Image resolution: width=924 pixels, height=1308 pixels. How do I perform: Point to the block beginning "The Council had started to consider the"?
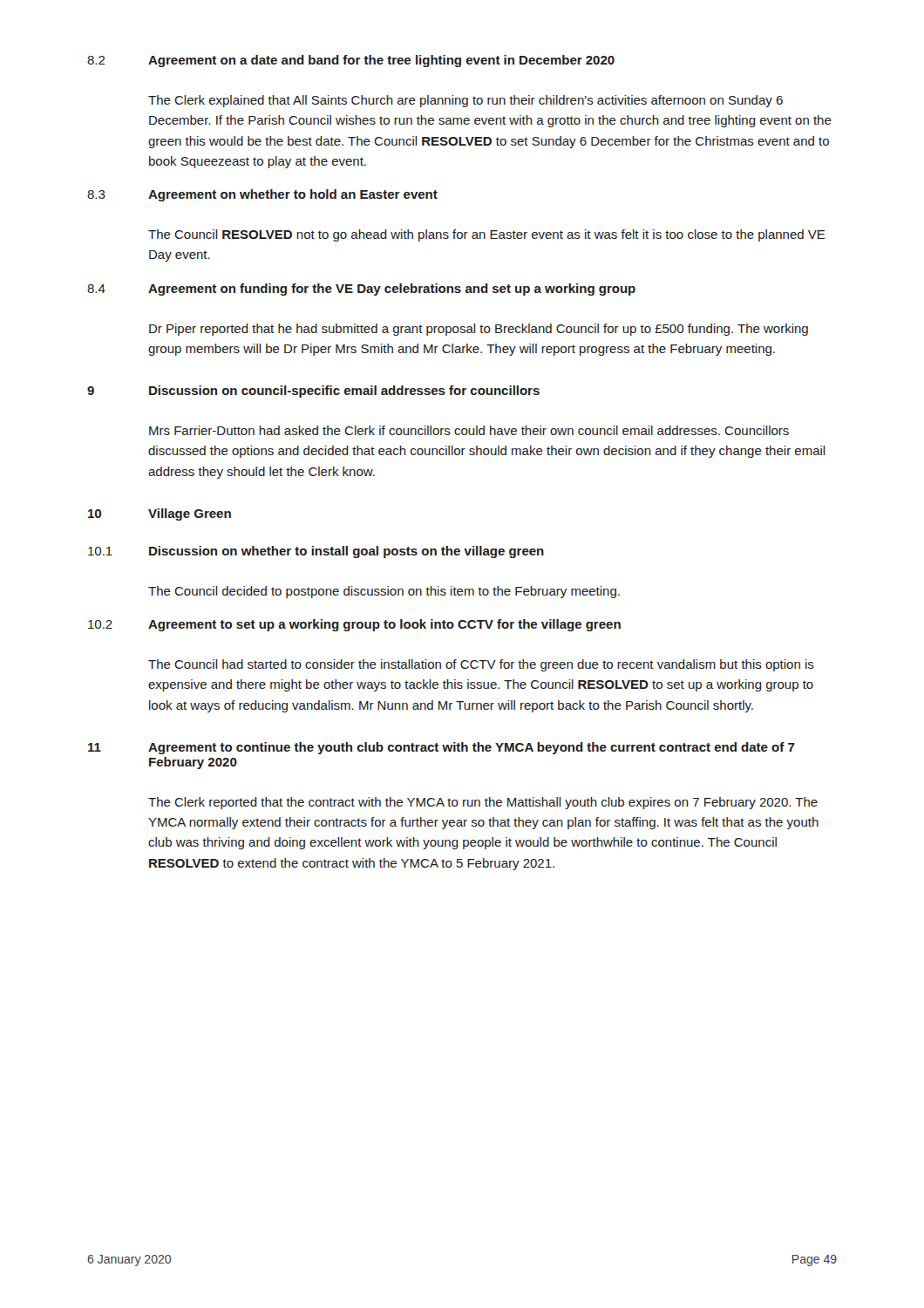(462, 684)
